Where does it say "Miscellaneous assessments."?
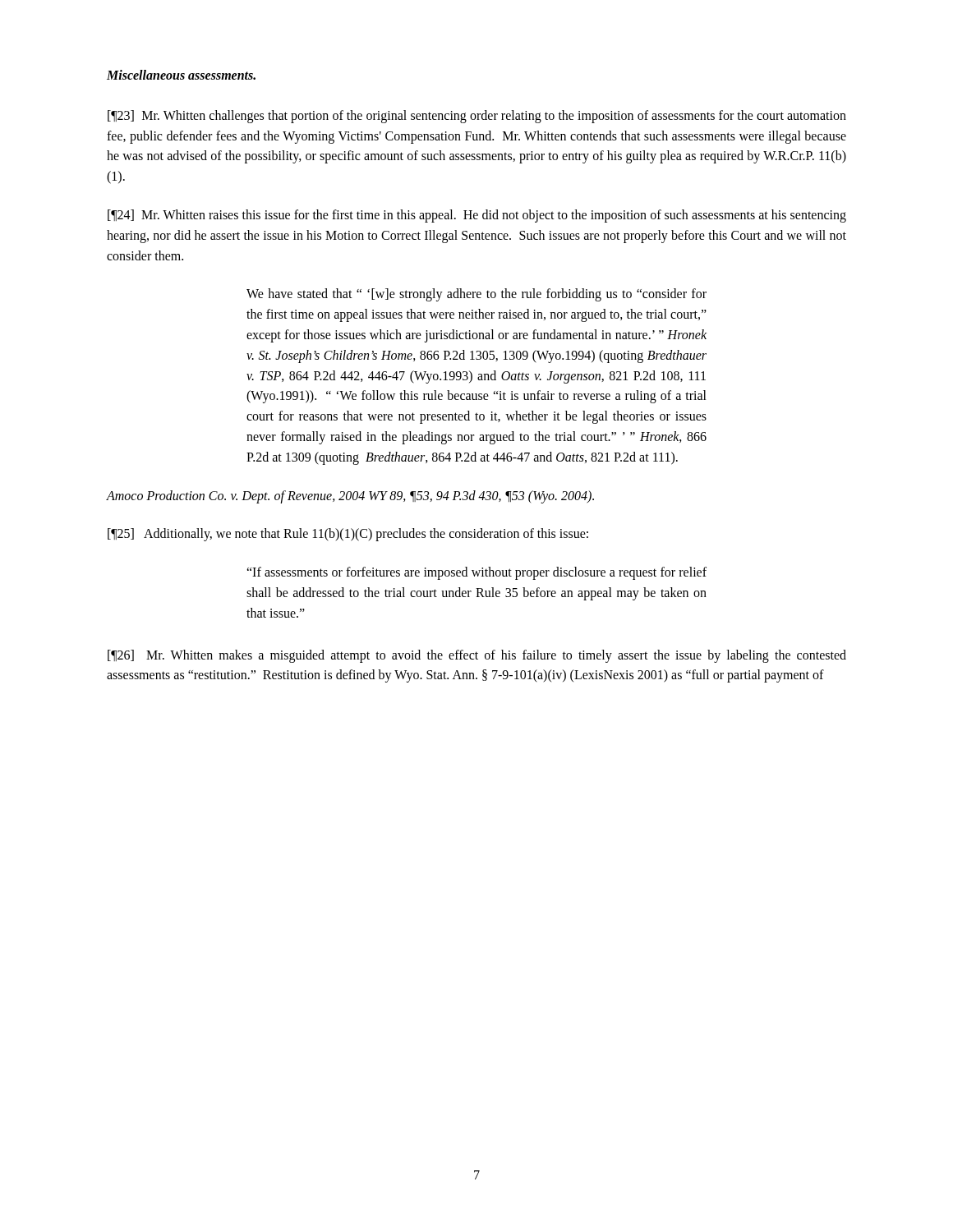This screenshot has height=1232, width=953. click(x=182, y=75)
